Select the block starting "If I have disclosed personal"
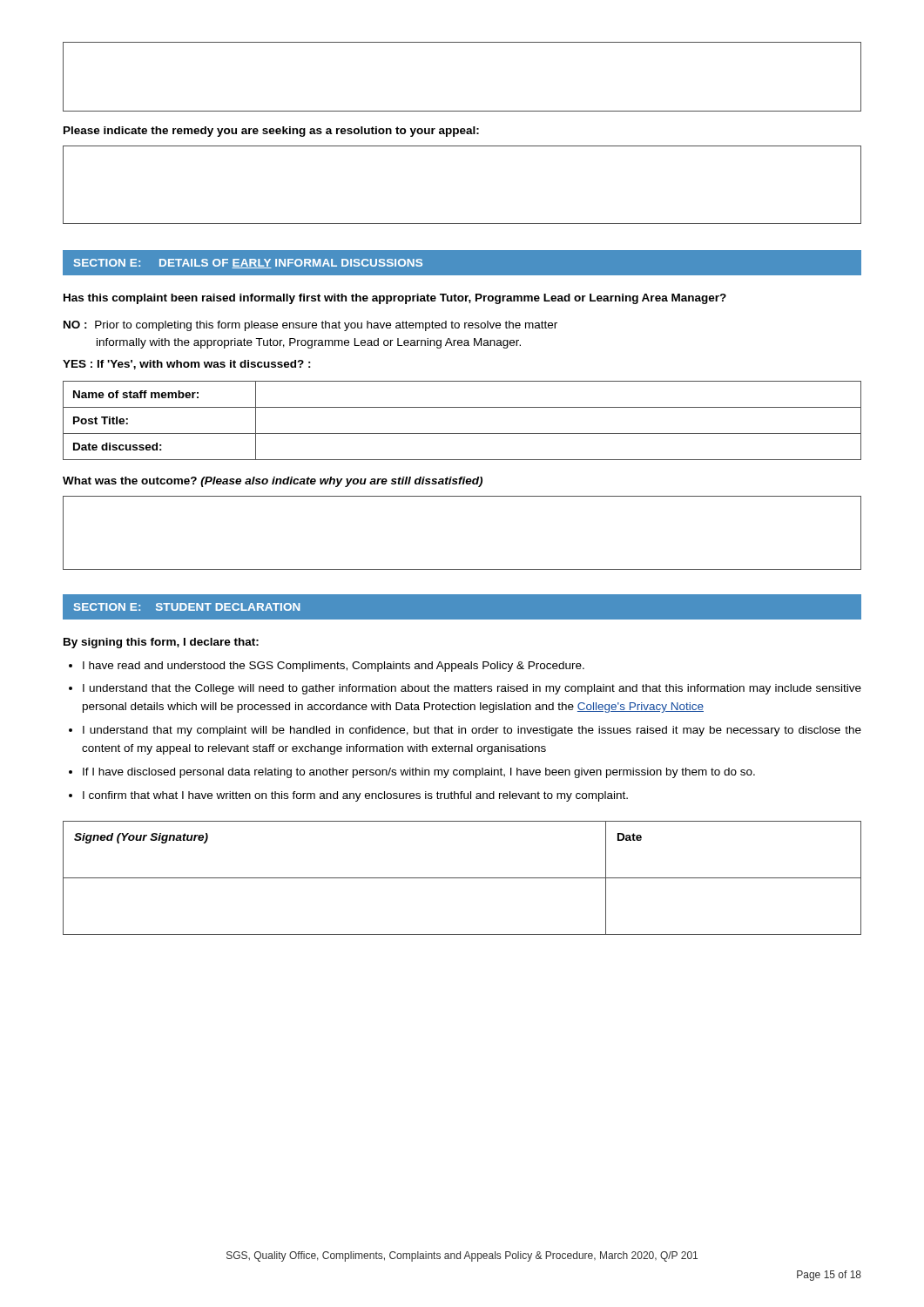This screenshot has width=924, height=1307. tap(419, 772)
